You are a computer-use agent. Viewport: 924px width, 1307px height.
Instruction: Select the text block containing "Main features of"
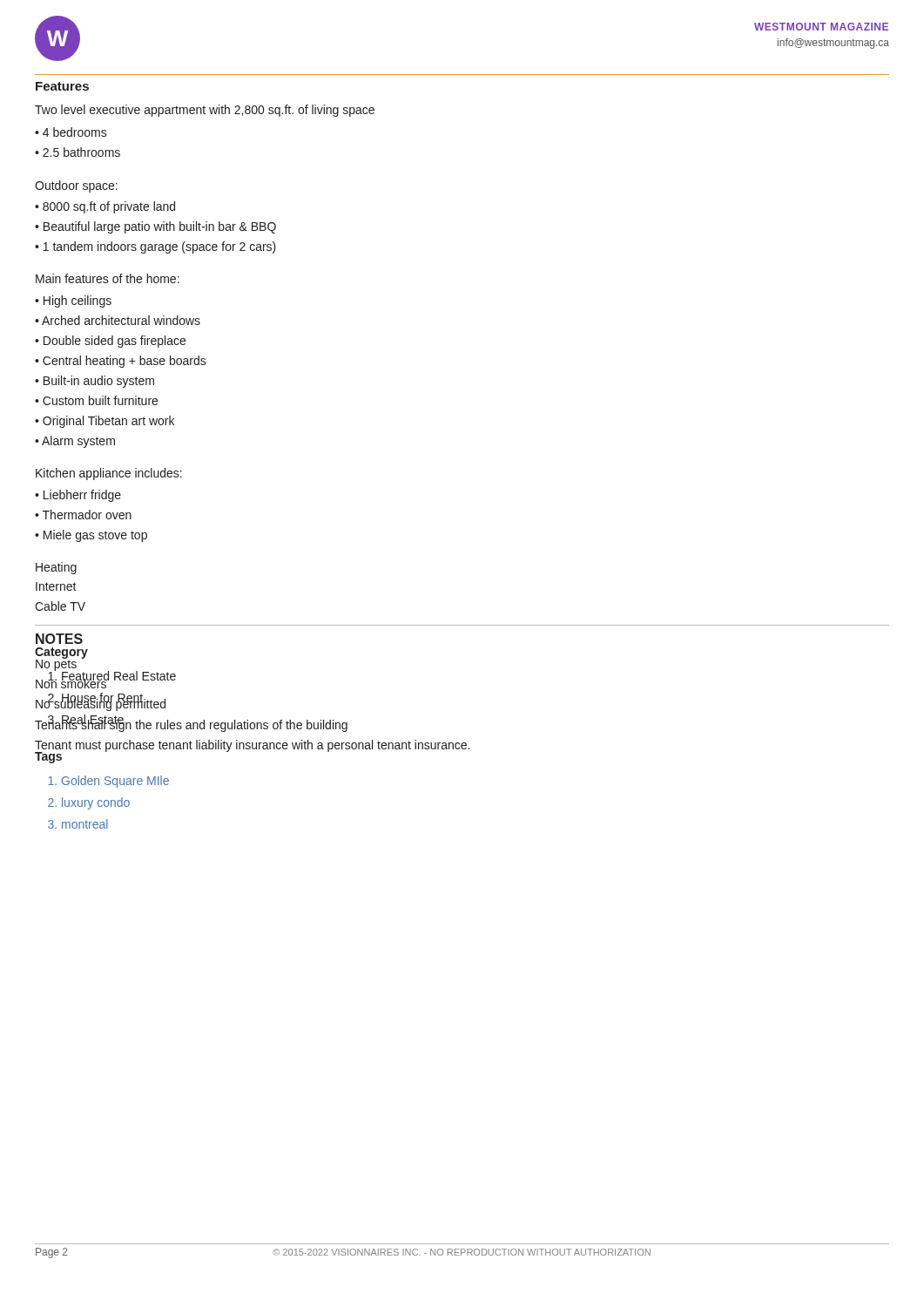(x=107, y=279)
